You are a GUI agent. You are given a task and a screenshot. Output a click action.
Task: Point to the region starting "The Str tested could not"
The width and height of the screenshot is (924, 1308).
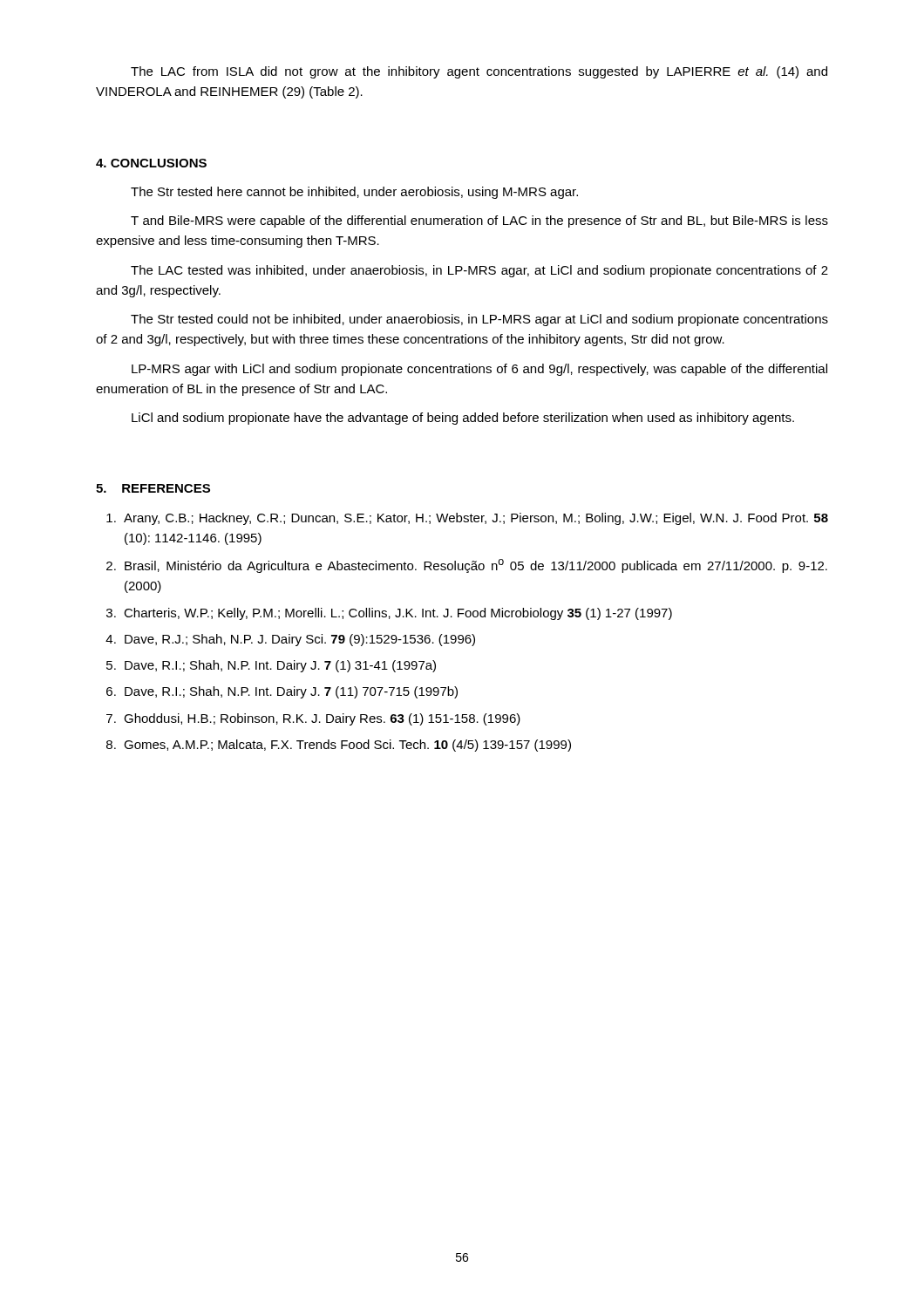click(462, 329)
